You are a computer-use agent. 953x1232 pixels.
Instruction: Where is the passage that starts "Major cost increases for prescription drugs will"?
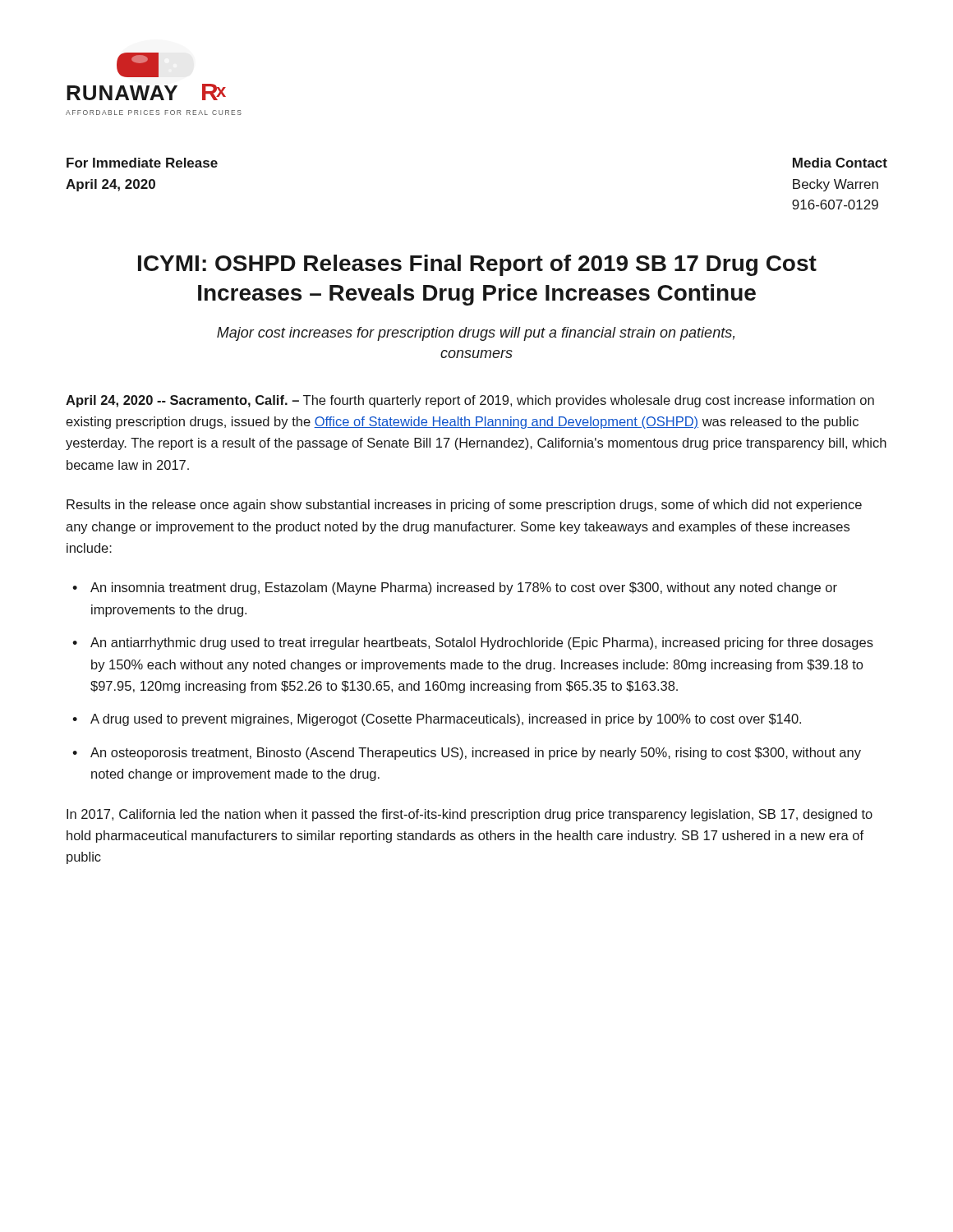pos(476,344)
